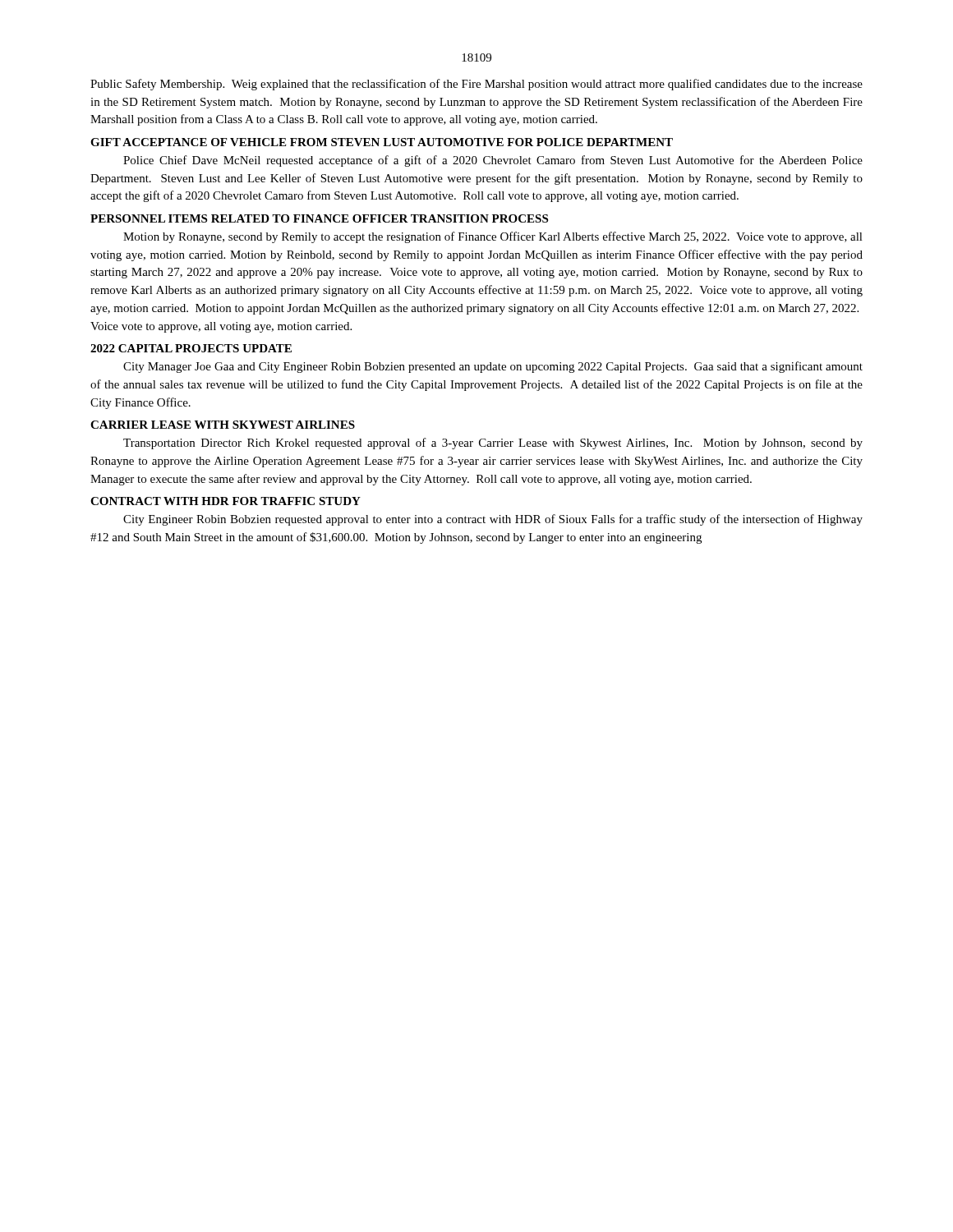Select the block starting "CARRIER LEASE WITH"

223,425
